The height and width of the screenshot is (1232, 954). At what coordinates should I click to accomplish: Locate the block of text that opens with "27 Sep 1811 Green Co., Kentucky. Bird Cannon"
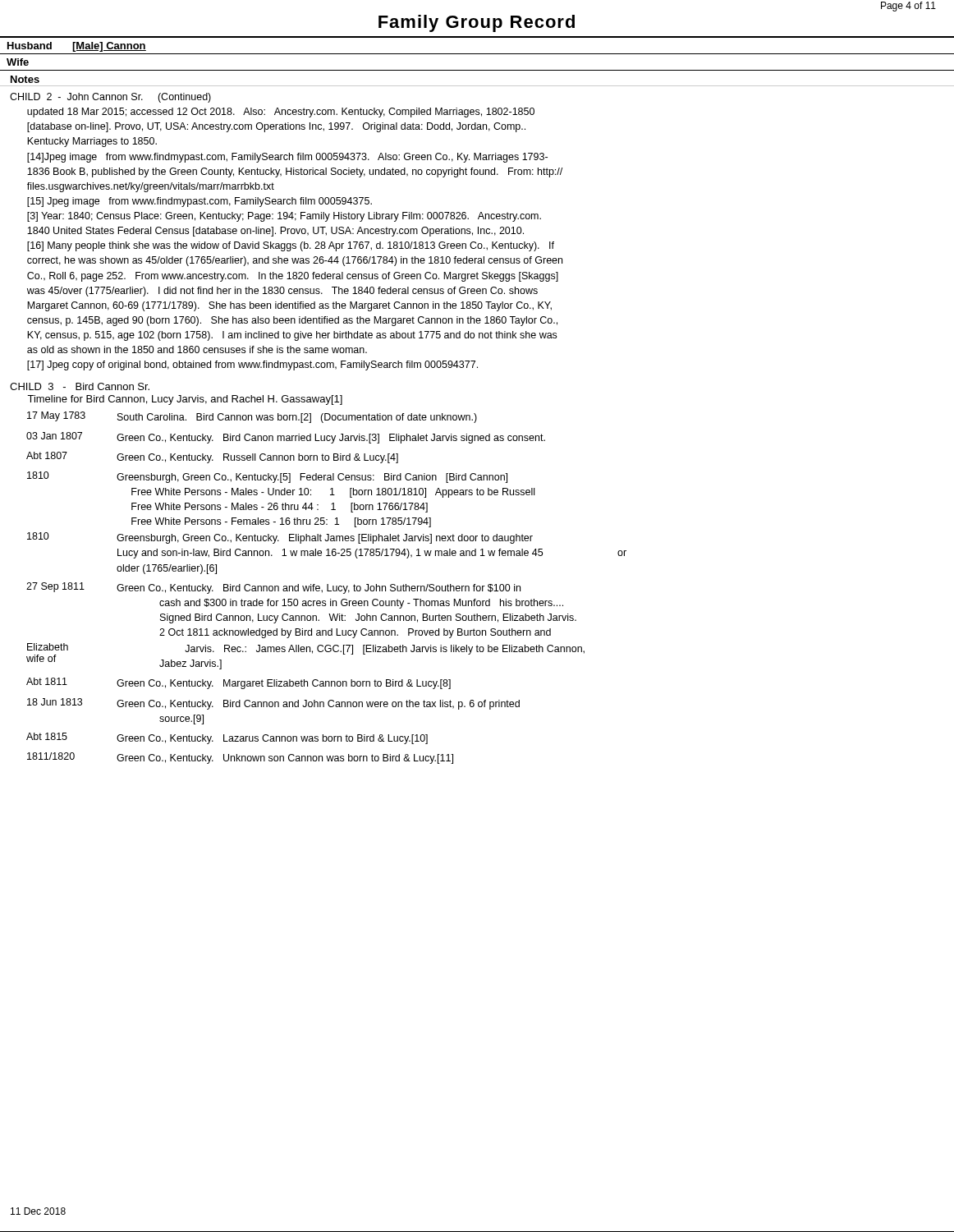[485, 610]
